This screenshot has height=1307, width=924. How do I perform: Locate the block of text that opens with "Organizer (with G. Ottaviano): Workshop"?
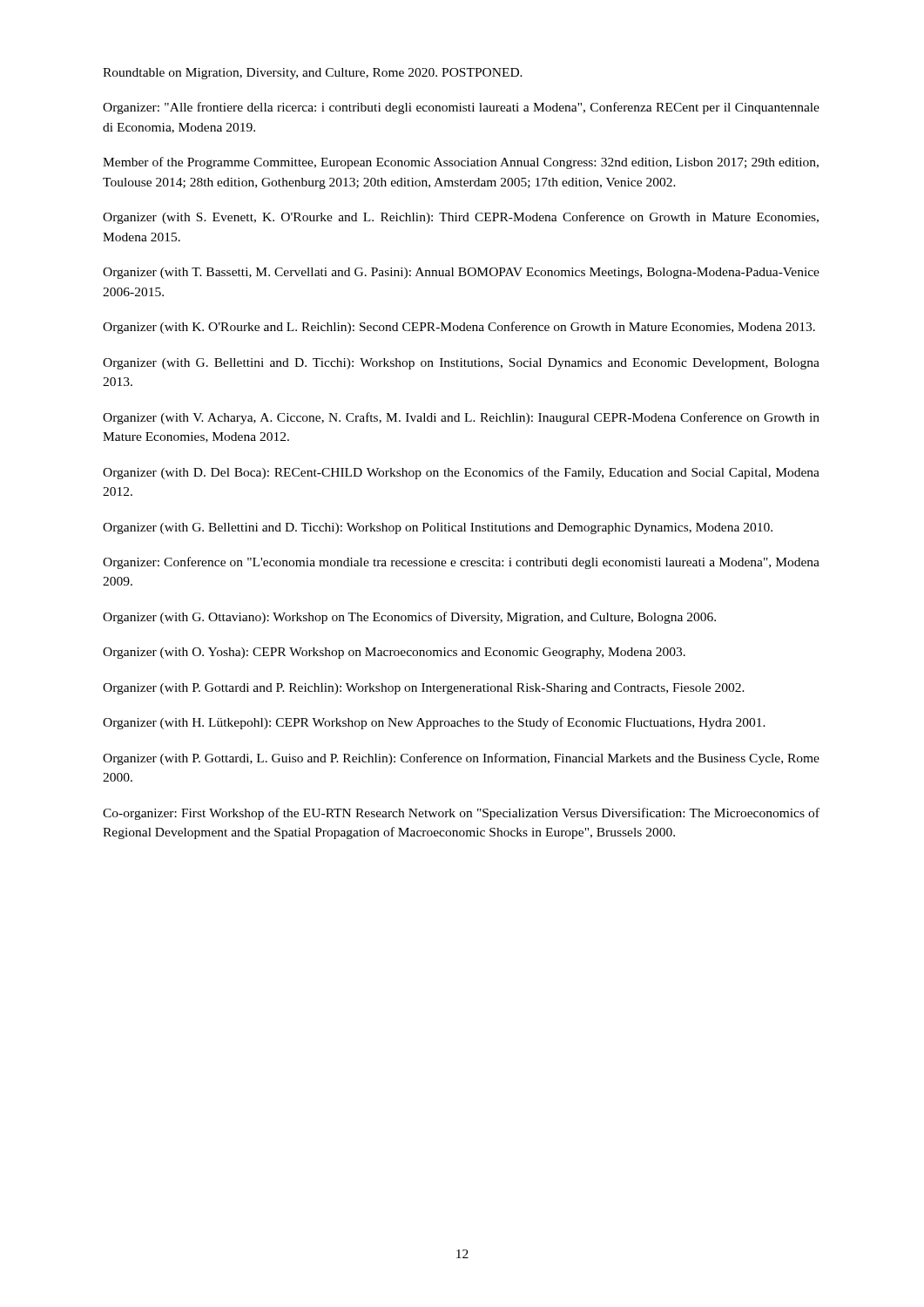point(410,616)
